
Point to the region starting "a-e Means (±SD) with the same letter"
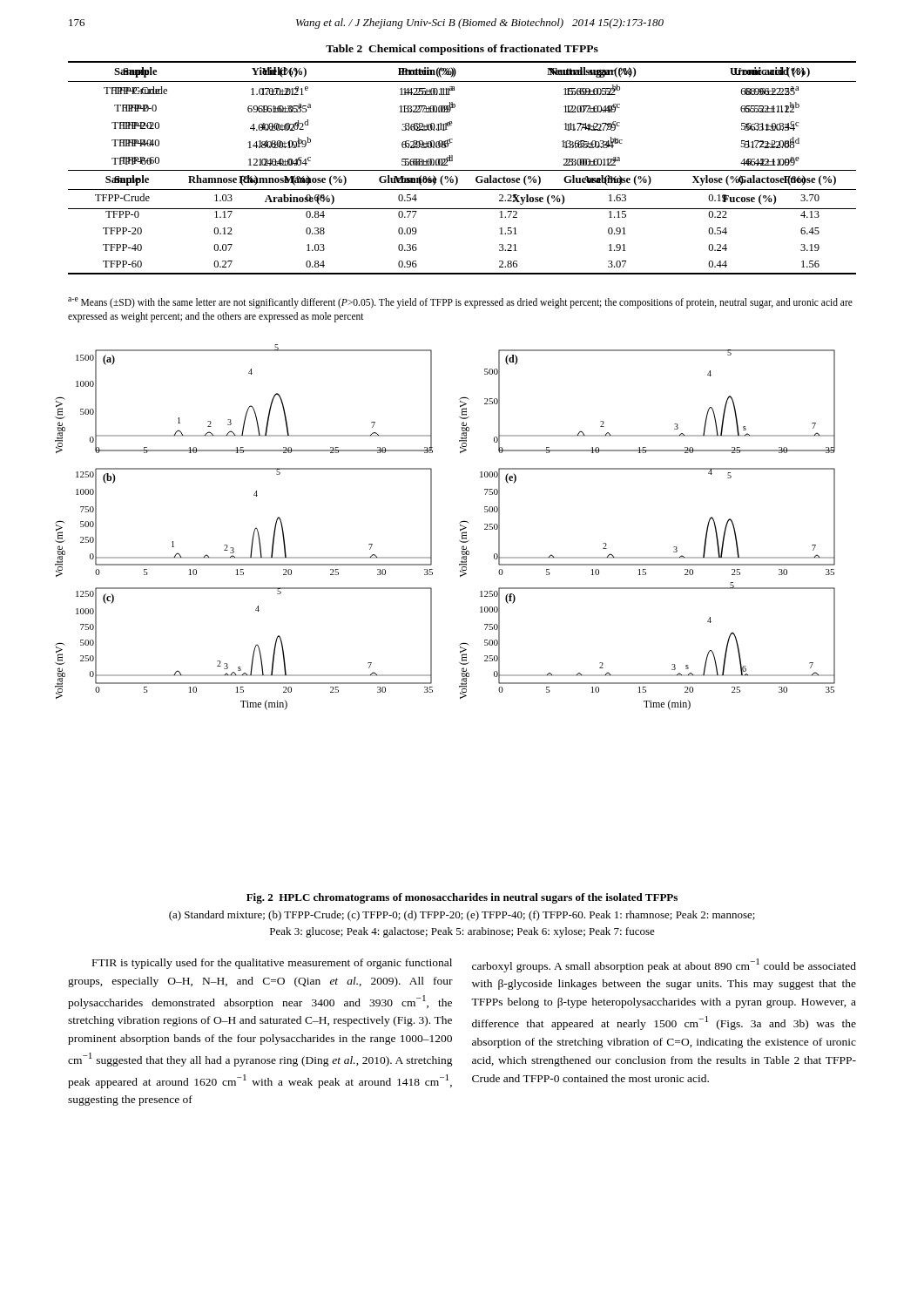pyautogui.click(x=460, y=308)
